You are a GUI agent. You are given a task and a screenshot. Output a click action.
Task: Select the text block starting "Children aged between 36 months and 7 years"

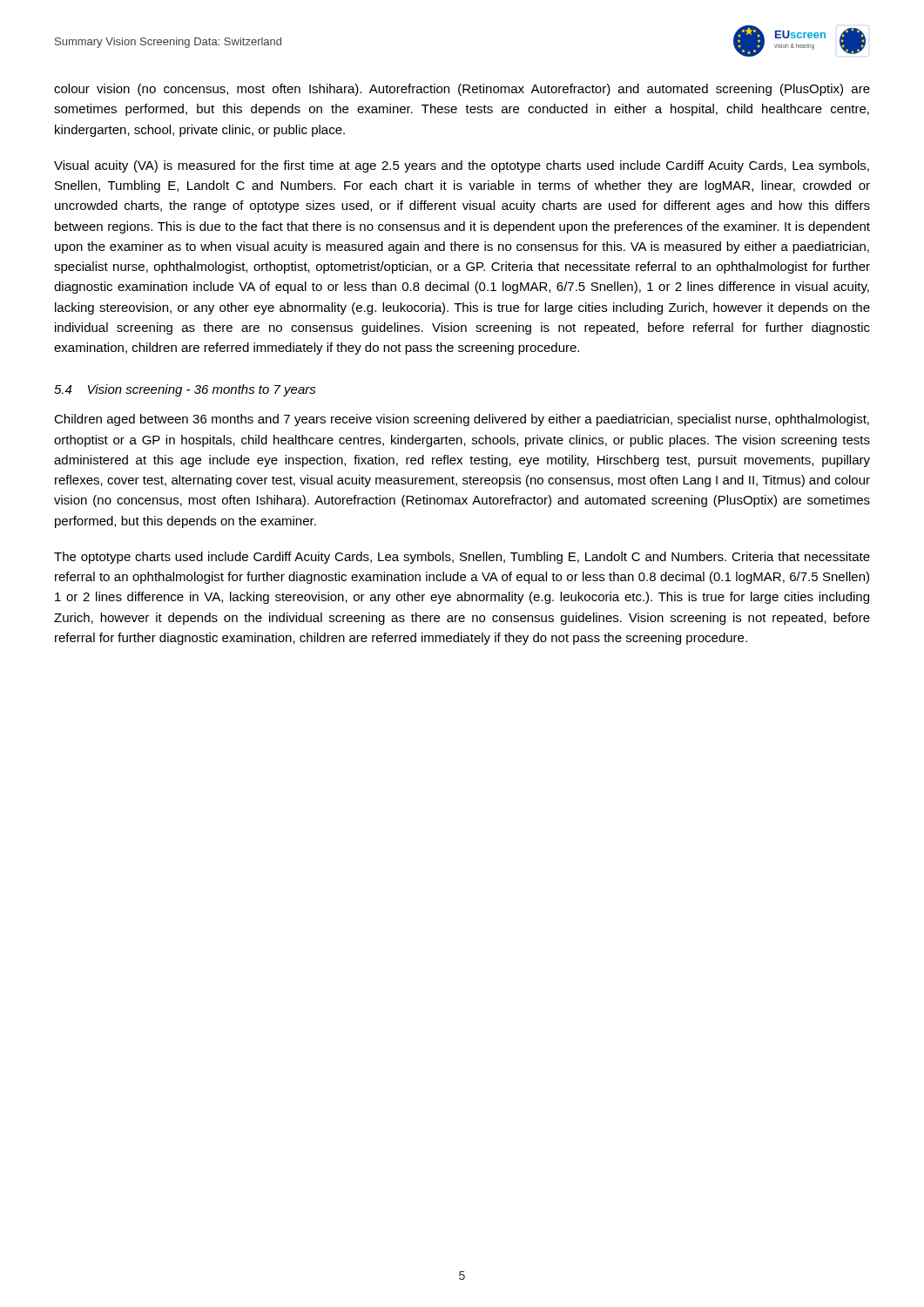coord(462,470)
